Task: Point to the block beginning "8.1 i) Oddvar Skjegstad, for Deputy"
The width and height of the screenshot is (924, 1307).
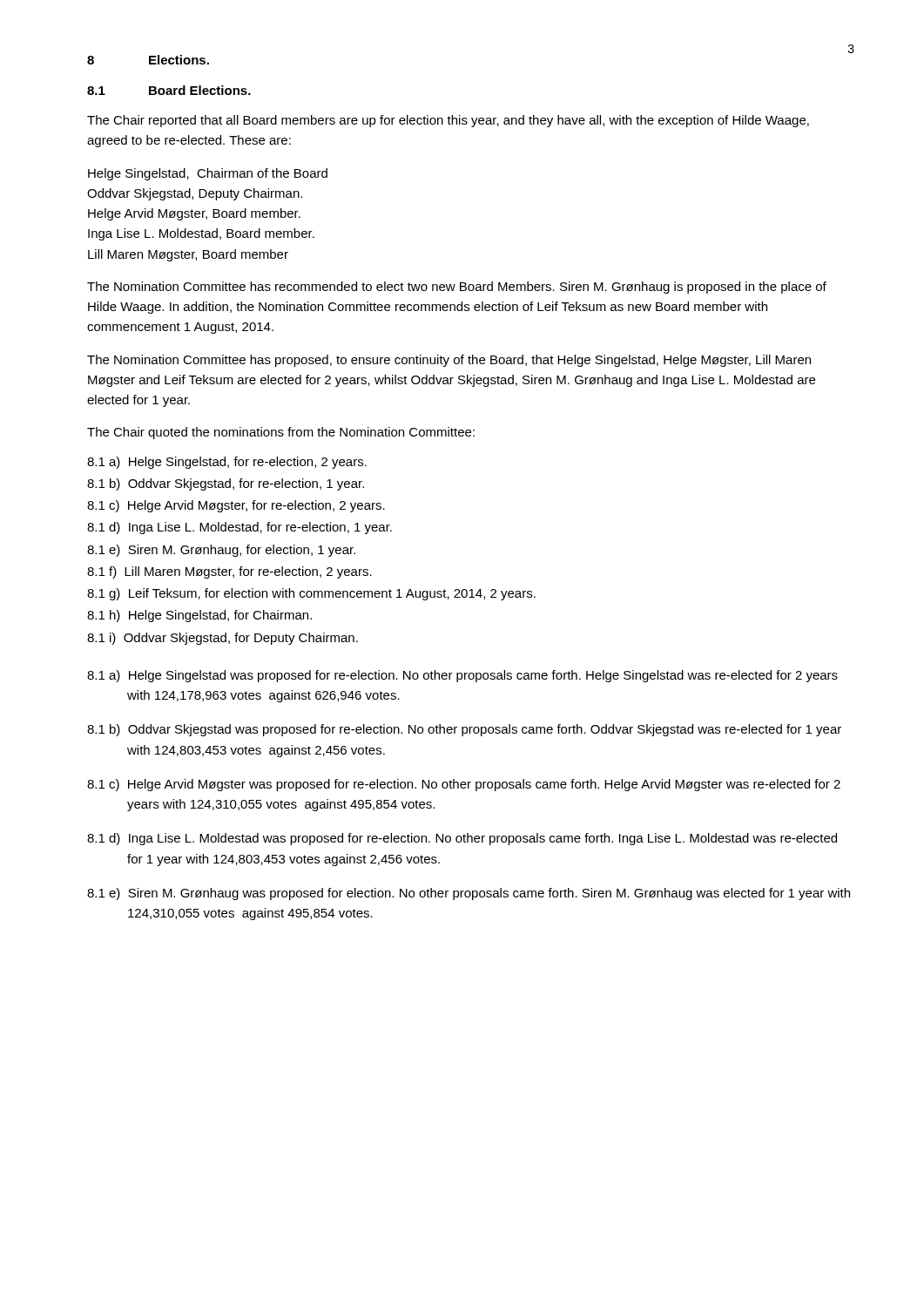Action: coord(223,637)
